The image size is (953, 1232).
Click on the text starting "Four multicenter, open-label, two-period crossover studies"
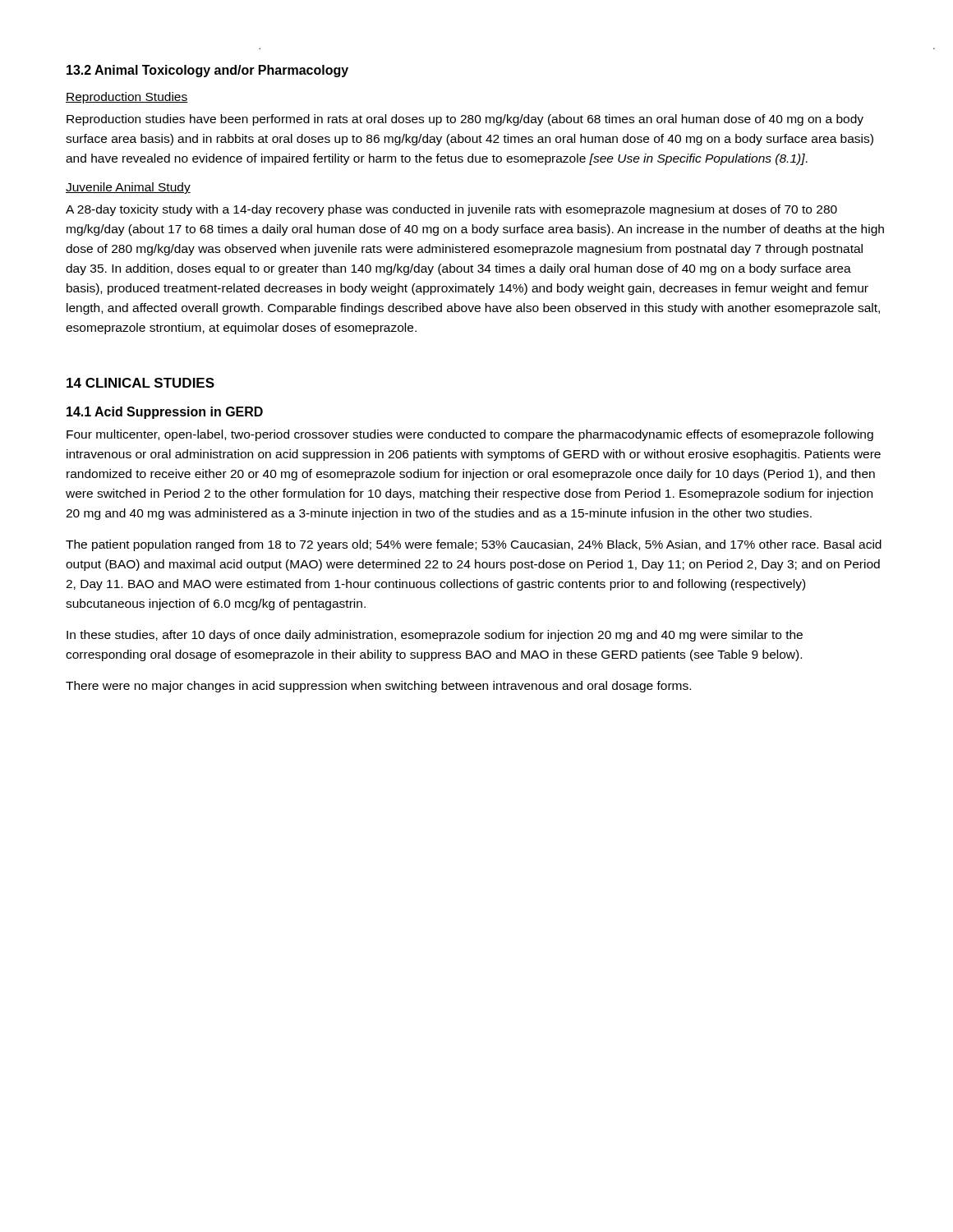tap(473, 474)
